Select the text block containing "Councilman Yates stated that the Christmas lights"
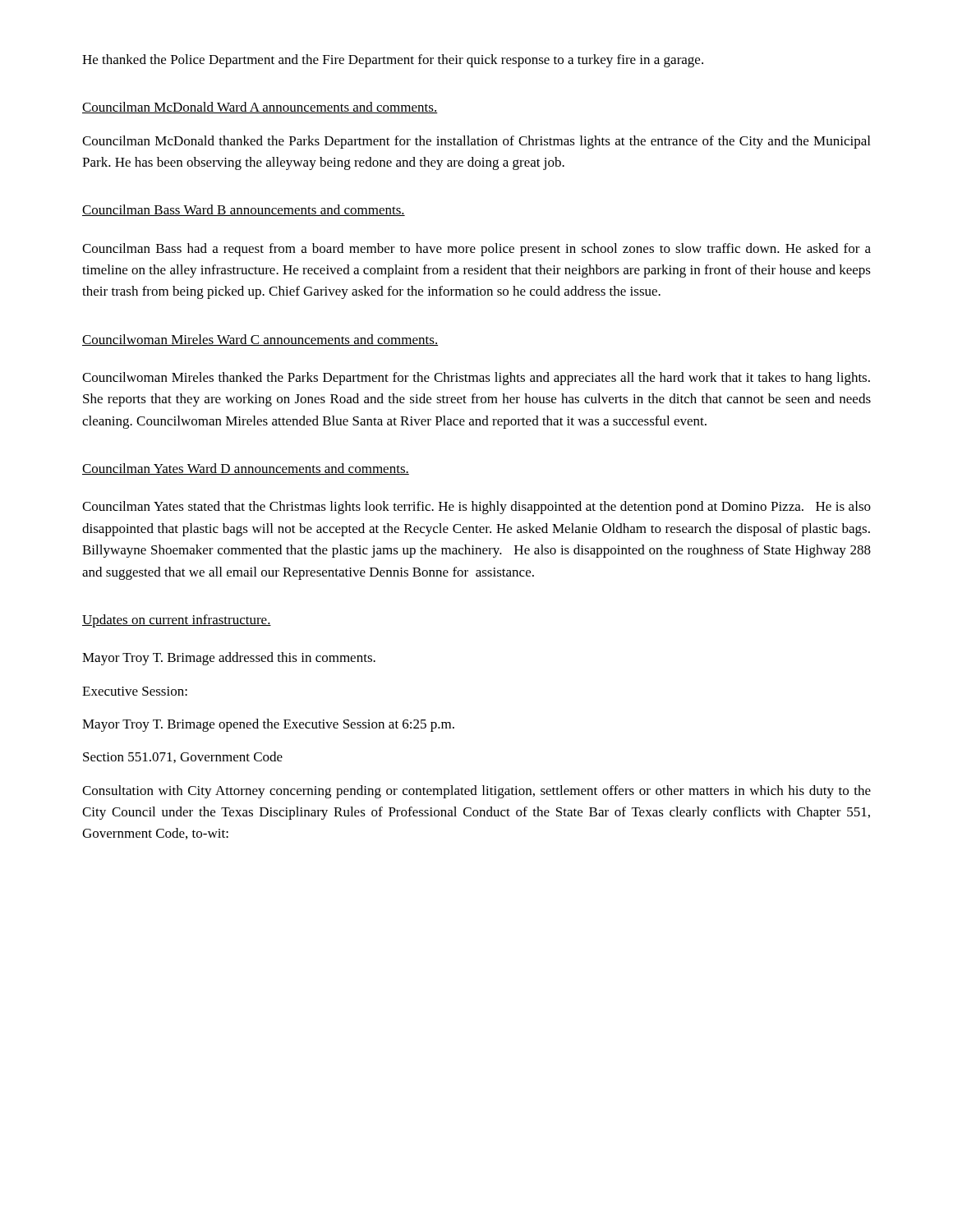The height and width of the screenshot is (1232, 953). tap(476, 539)
